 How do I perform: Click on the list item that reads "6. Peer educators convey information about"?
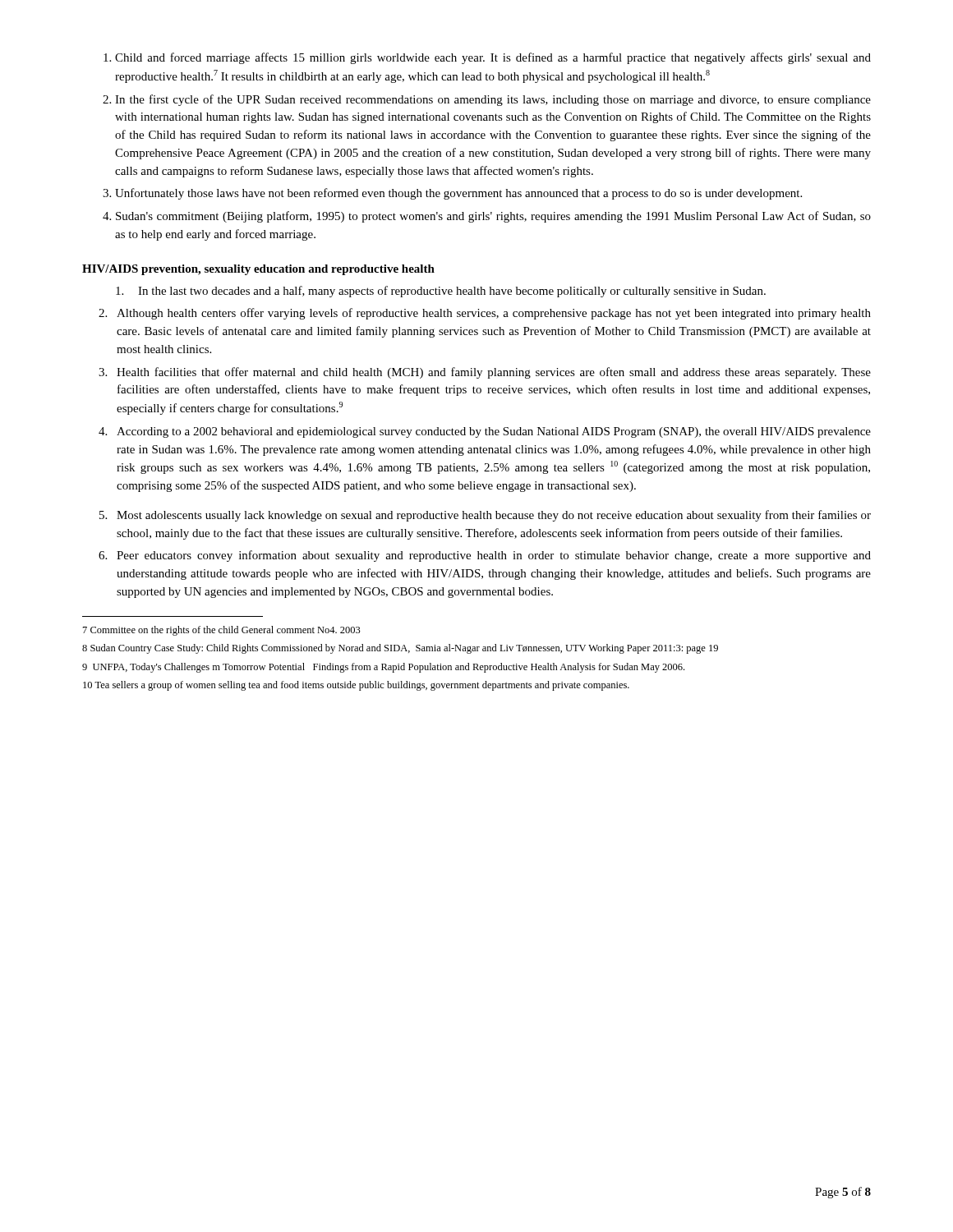point(485,574)
